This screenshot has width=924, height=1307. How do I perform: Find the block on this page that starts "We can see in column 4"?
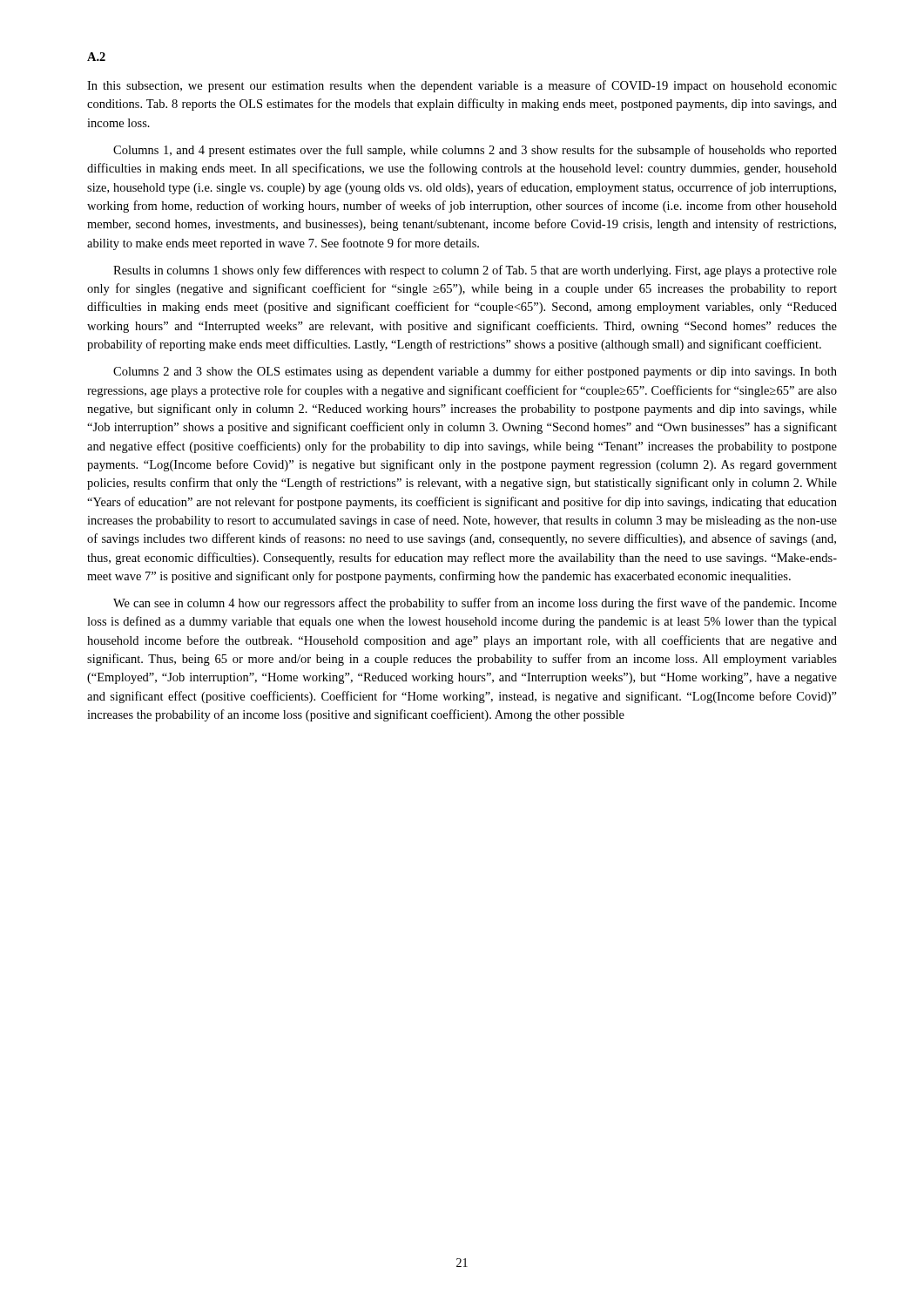coord(462,659)
